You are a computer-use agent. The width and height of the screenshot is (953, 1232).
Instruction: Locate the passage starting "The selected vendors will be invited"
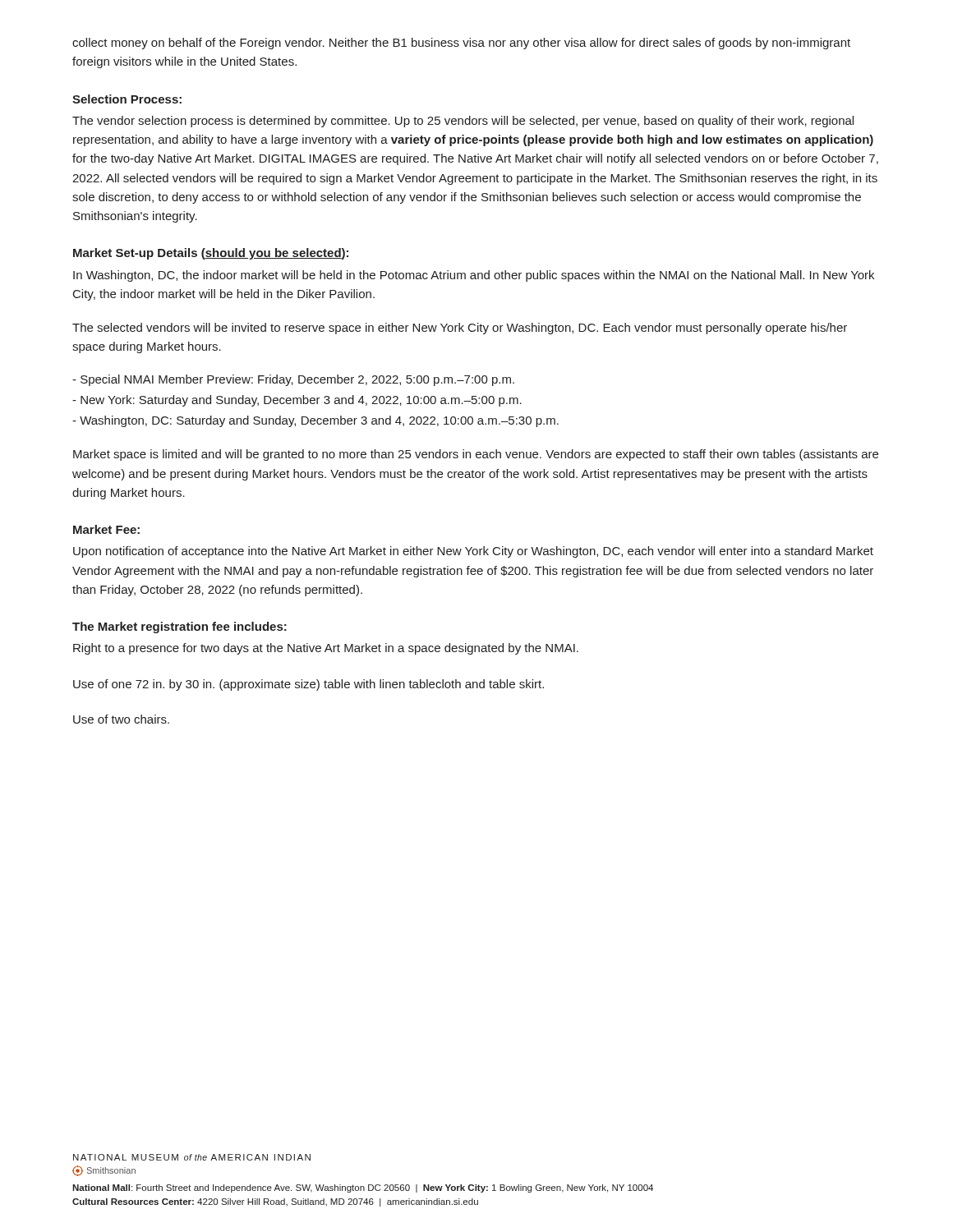pyautogui.click(x=460, y=337)
